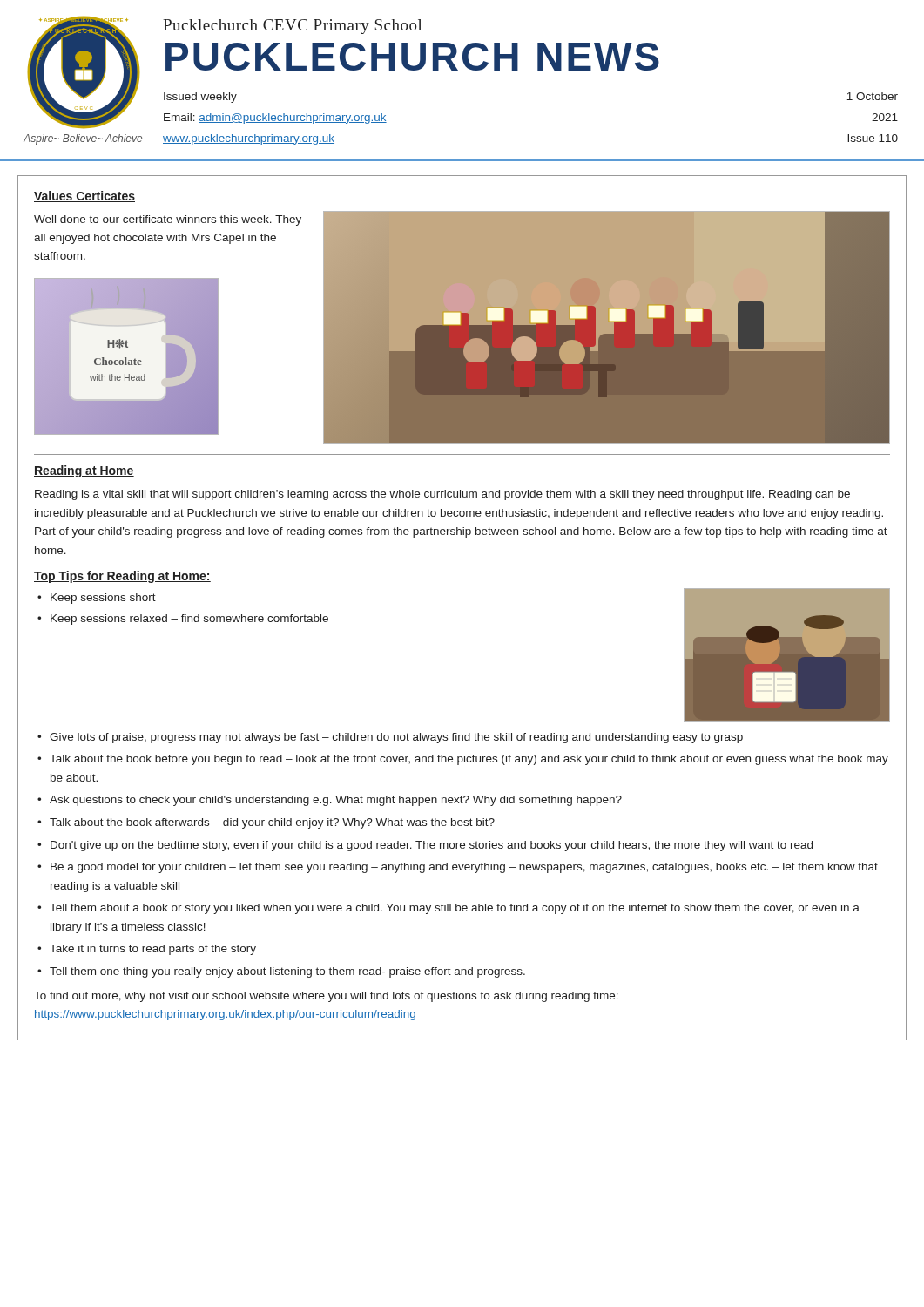Click on the block starting "• Ask questions"

tap(330, 800)
